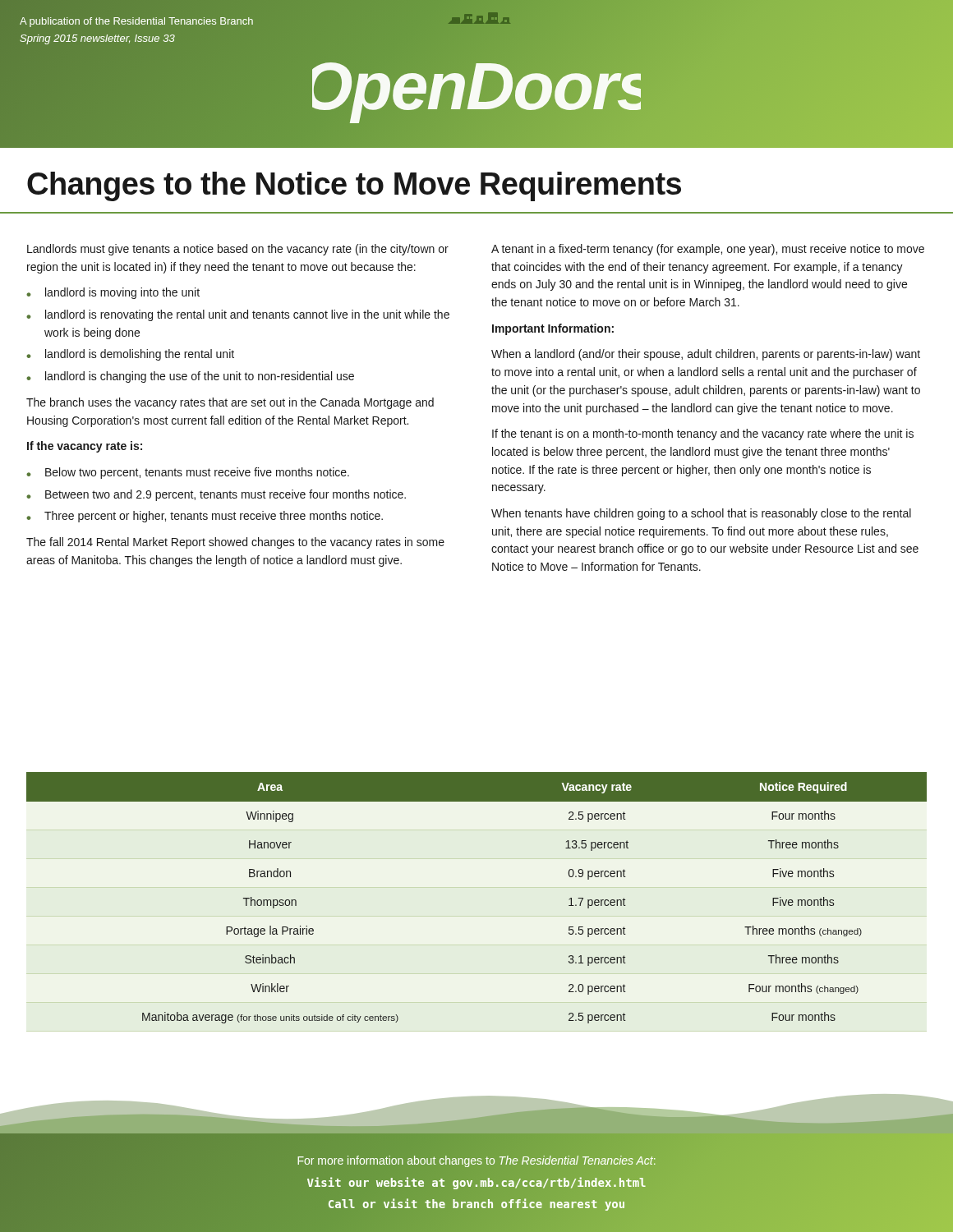Image resolution: width=953 pixels, height=1232 pixels.
Task: Locate the element starting "If the tenant is"
Action: [x=709, y=461]
